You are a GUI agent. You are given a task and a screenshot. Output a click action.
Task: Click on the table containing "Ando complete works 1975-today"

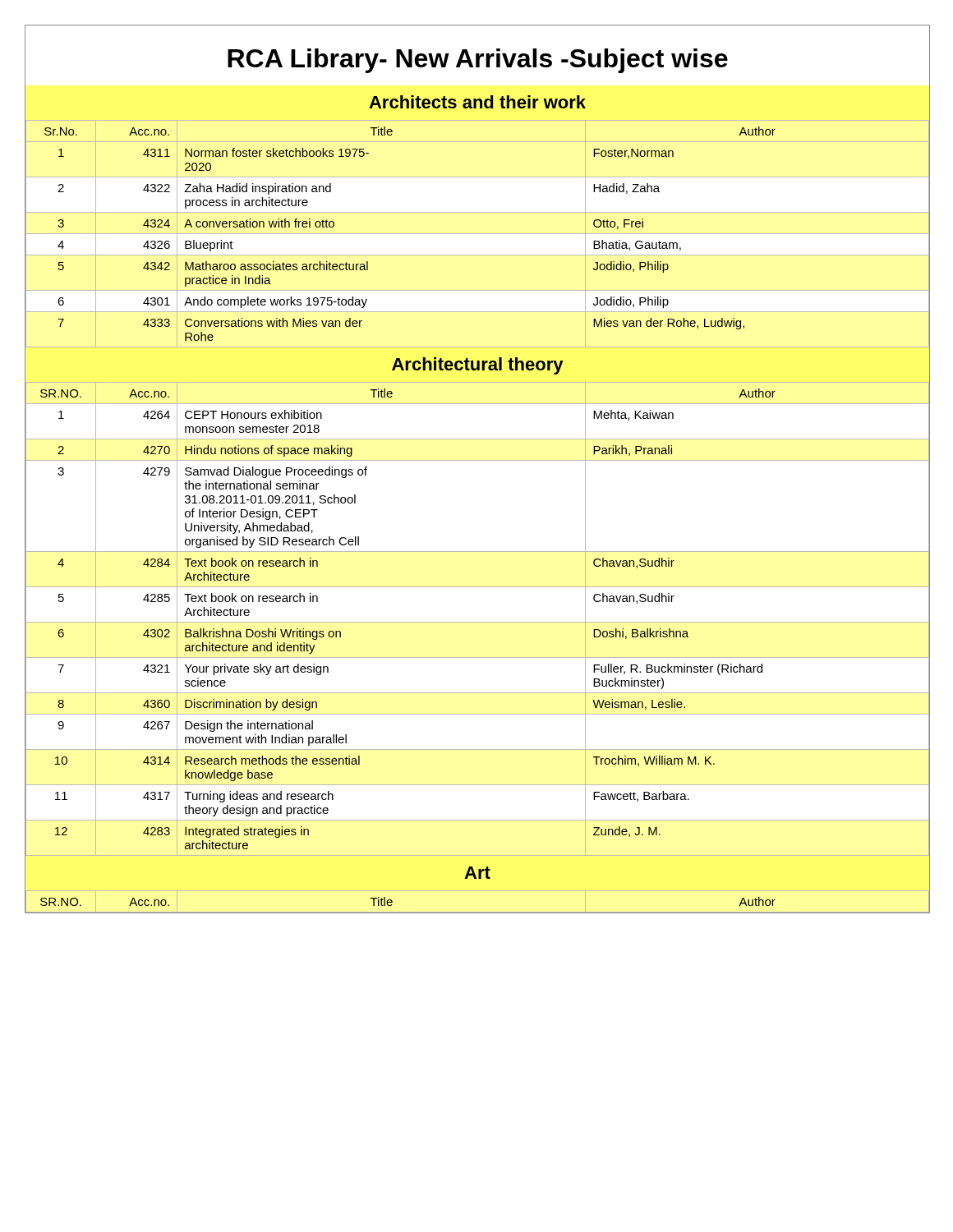coord(477,234)
